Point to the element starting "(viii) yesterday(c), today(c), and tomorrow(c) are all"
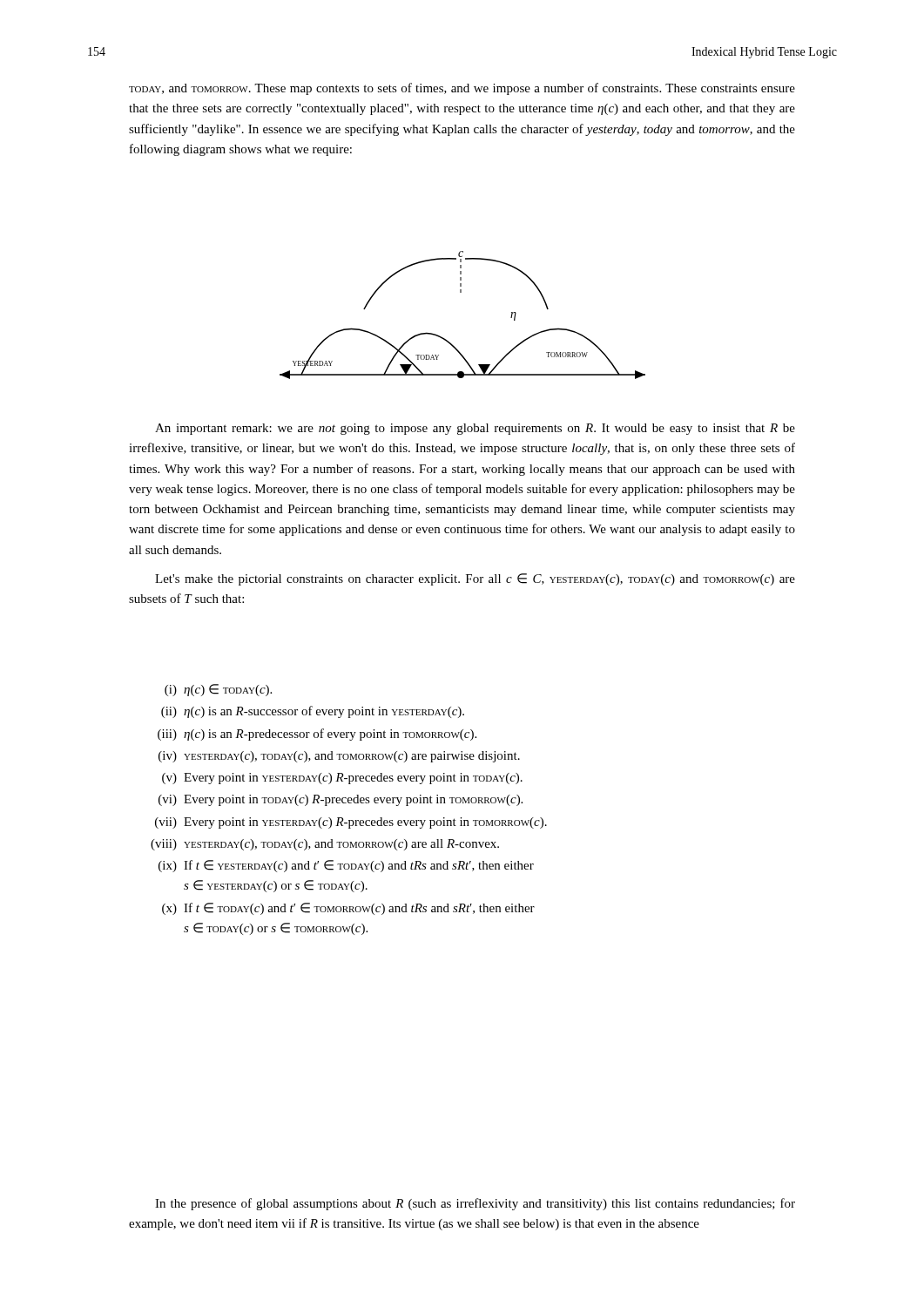Viewport: 924px width, 1307px height. [462, 844]
